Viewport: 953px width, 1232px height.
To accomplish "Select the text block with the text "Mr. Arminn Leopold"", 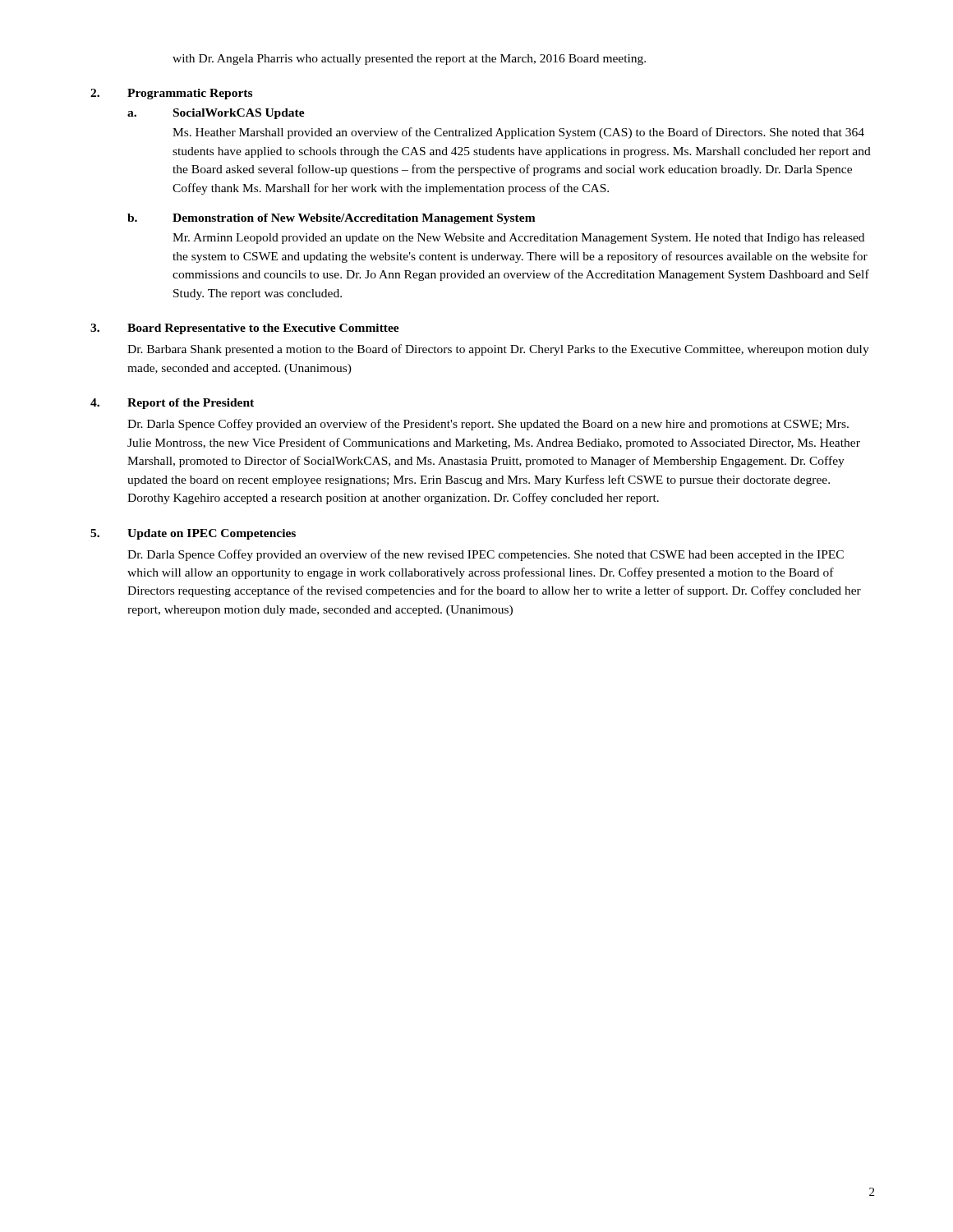I will tap(521, 265).
